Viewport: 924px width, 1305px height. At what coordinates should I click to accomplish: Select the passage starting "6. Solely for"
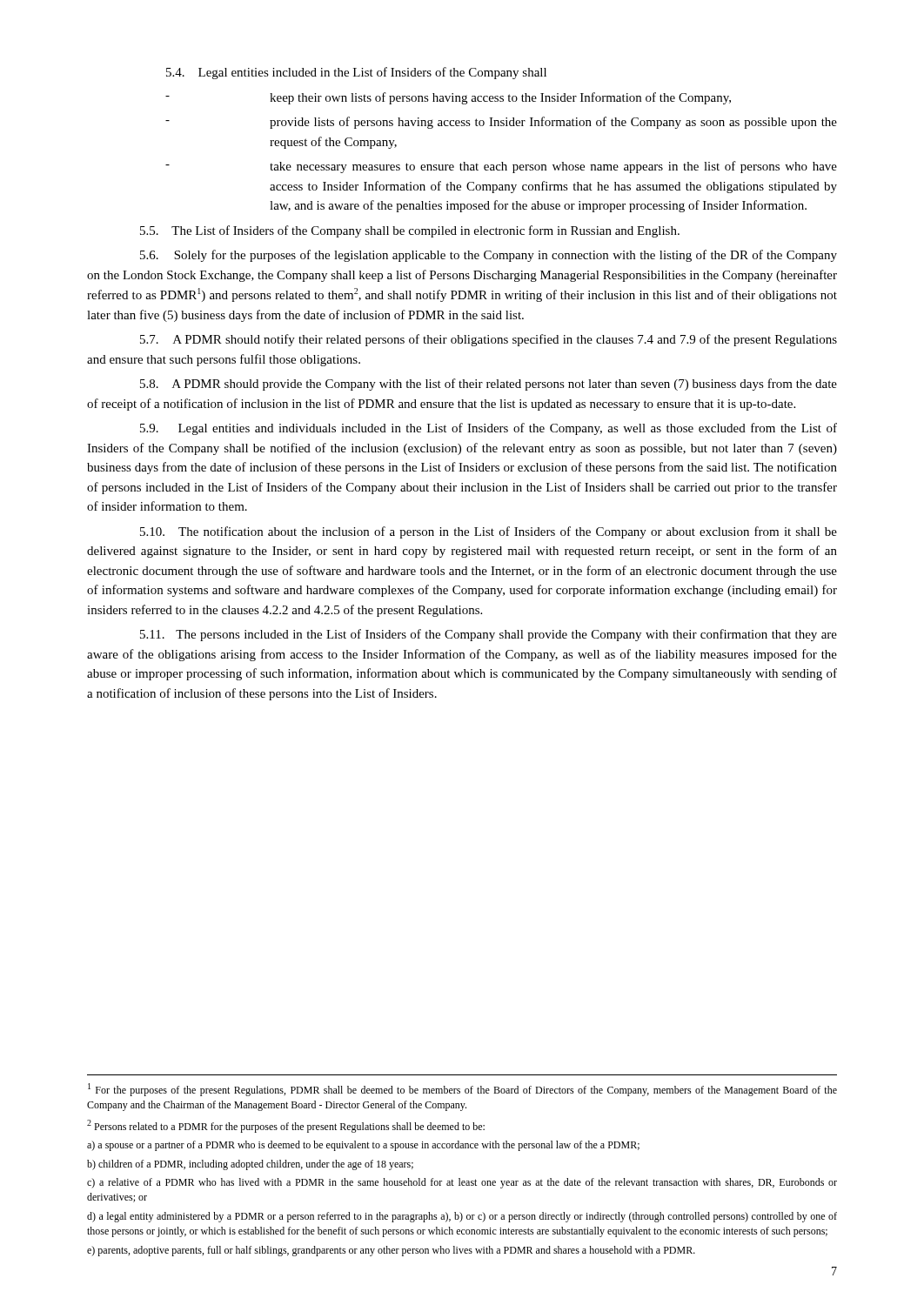point(462,285)
